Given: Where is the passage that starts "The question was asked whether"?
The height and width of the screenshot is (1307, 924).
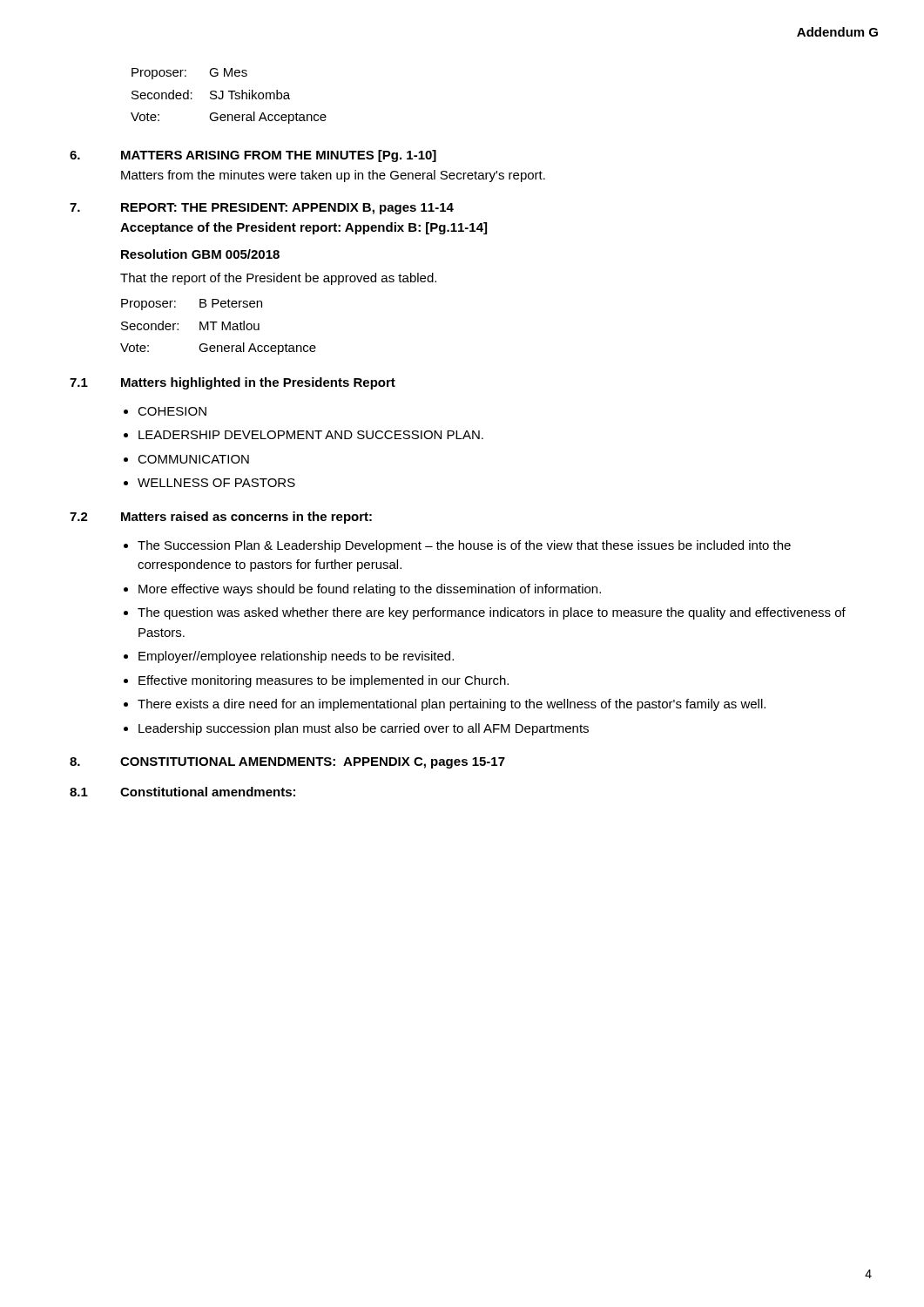Looking at the screenshot, I should [491, 622].
